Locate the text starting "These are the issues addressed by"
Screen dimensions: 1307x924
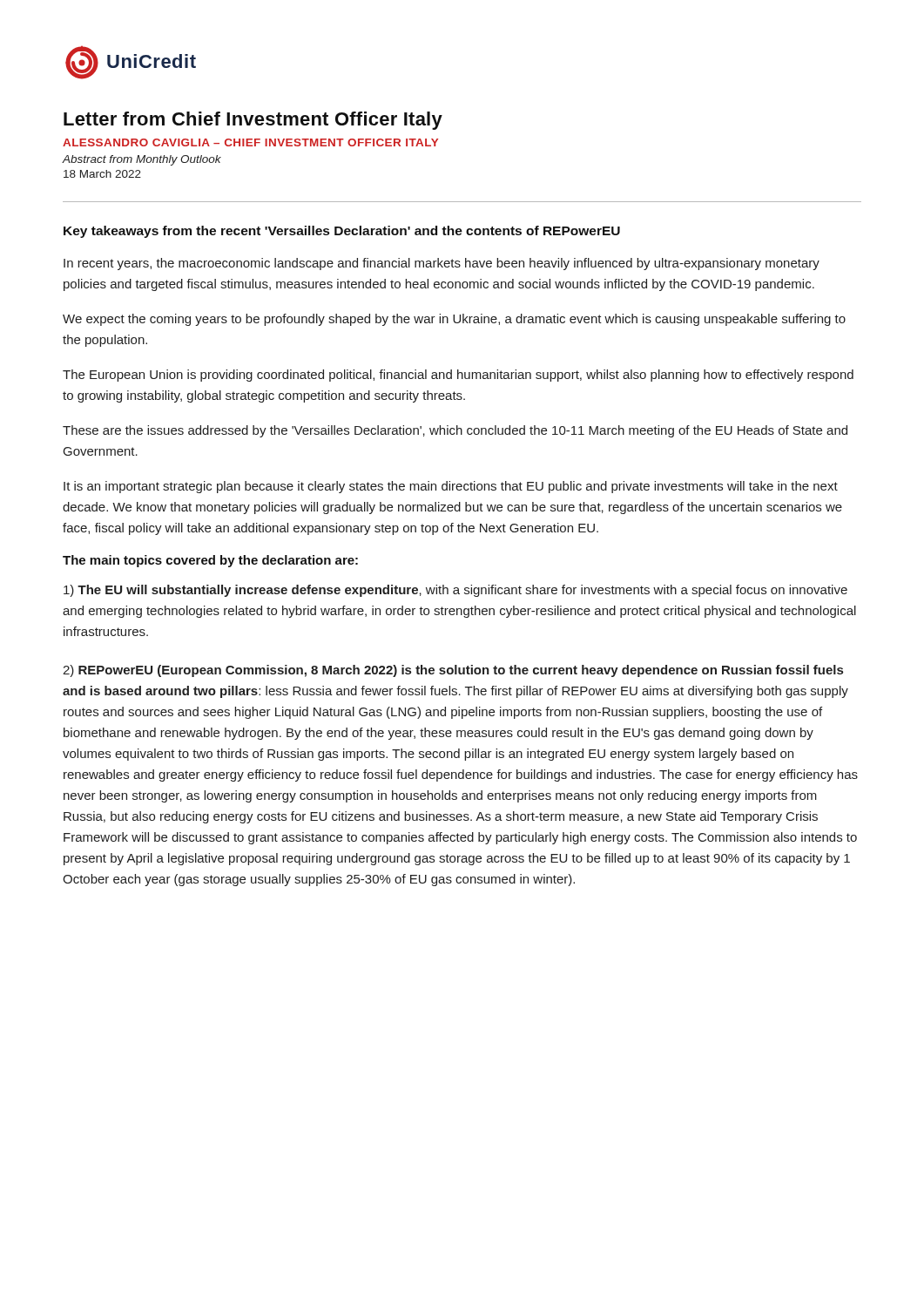tap(462, 441)
